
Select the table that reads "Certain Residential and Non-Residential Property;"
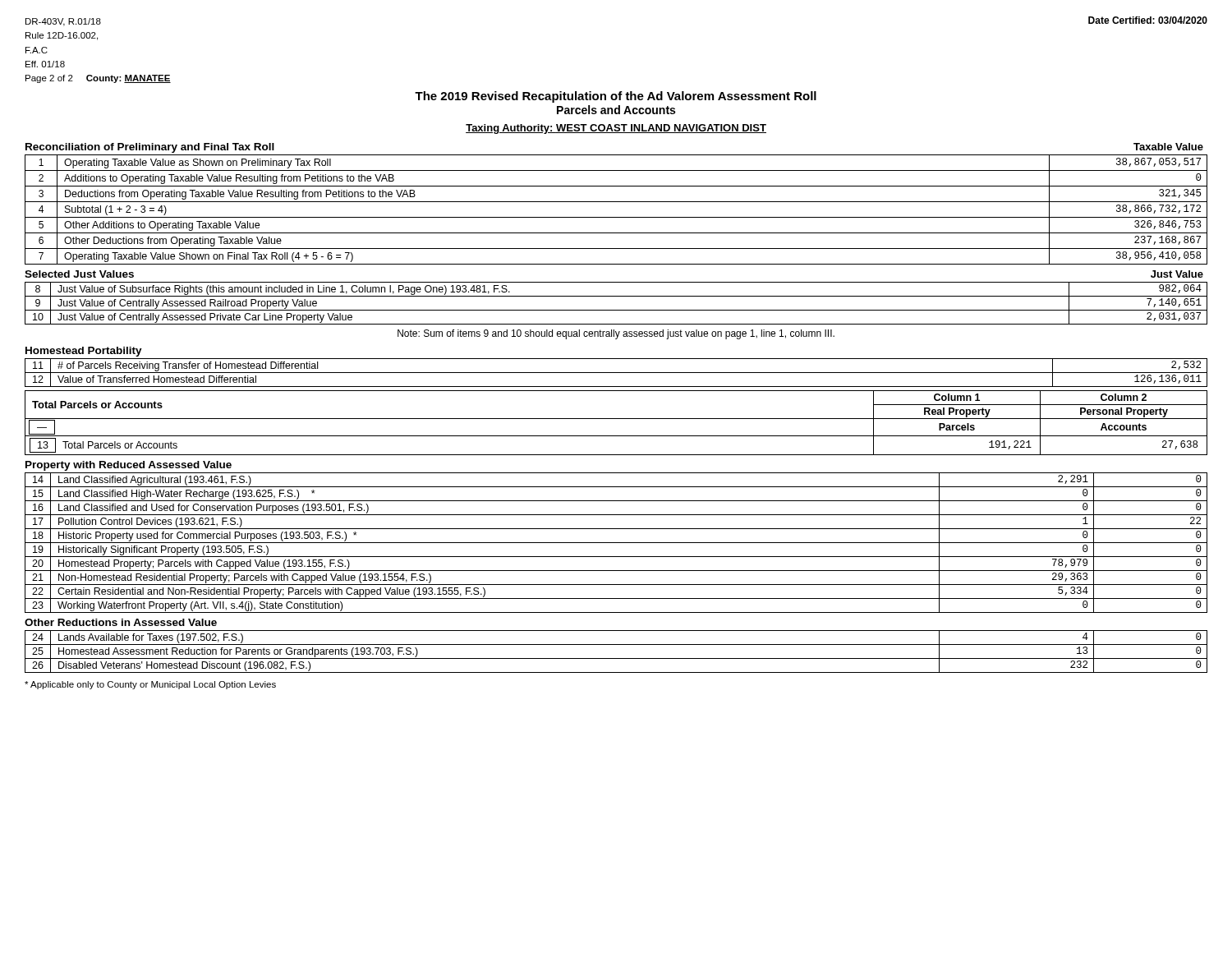pyautogui.click(x=616, y=543)
